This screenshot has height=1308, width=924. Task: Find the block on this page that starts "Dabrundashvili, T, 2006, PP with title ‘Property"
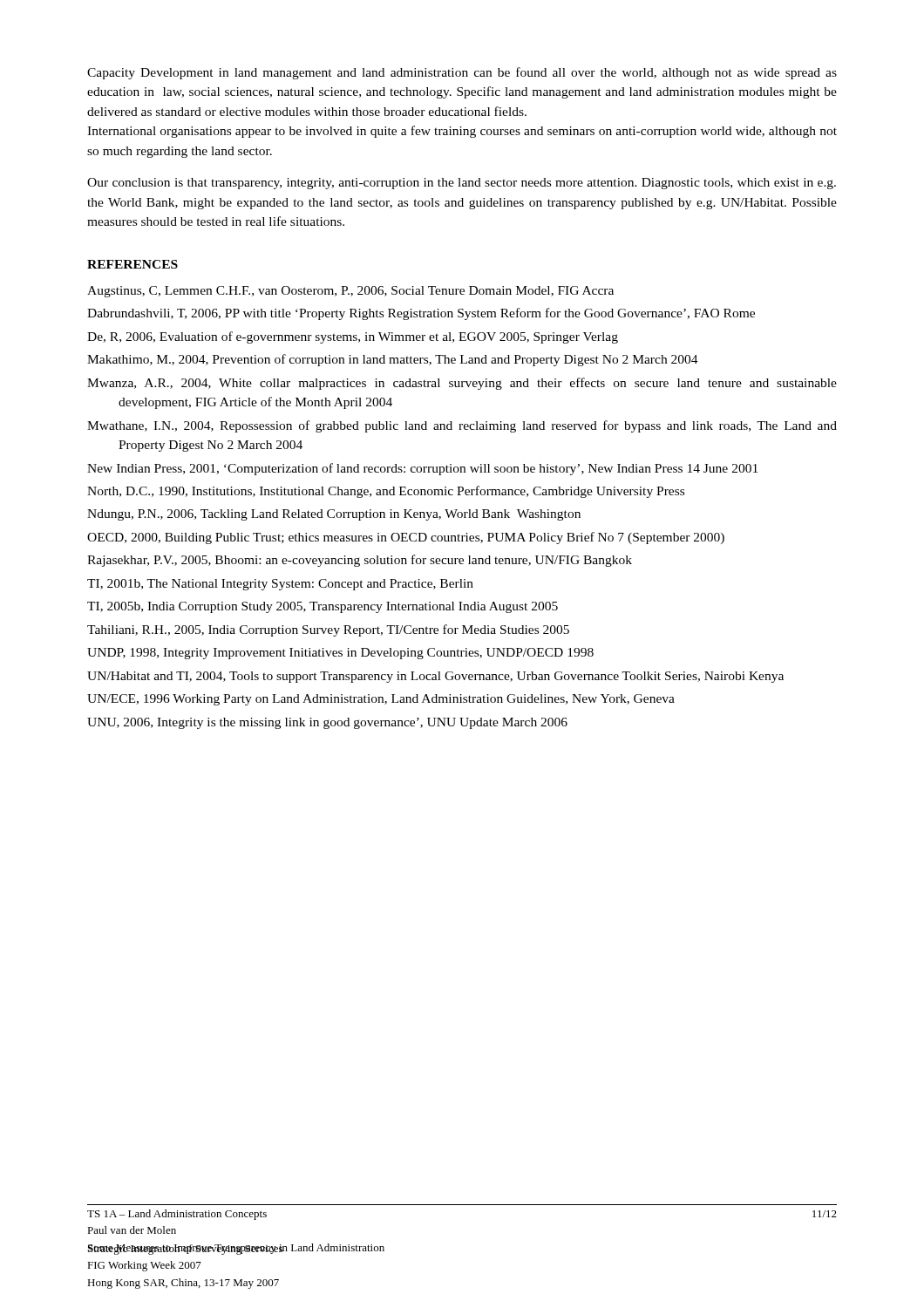(x=421, y=313)
